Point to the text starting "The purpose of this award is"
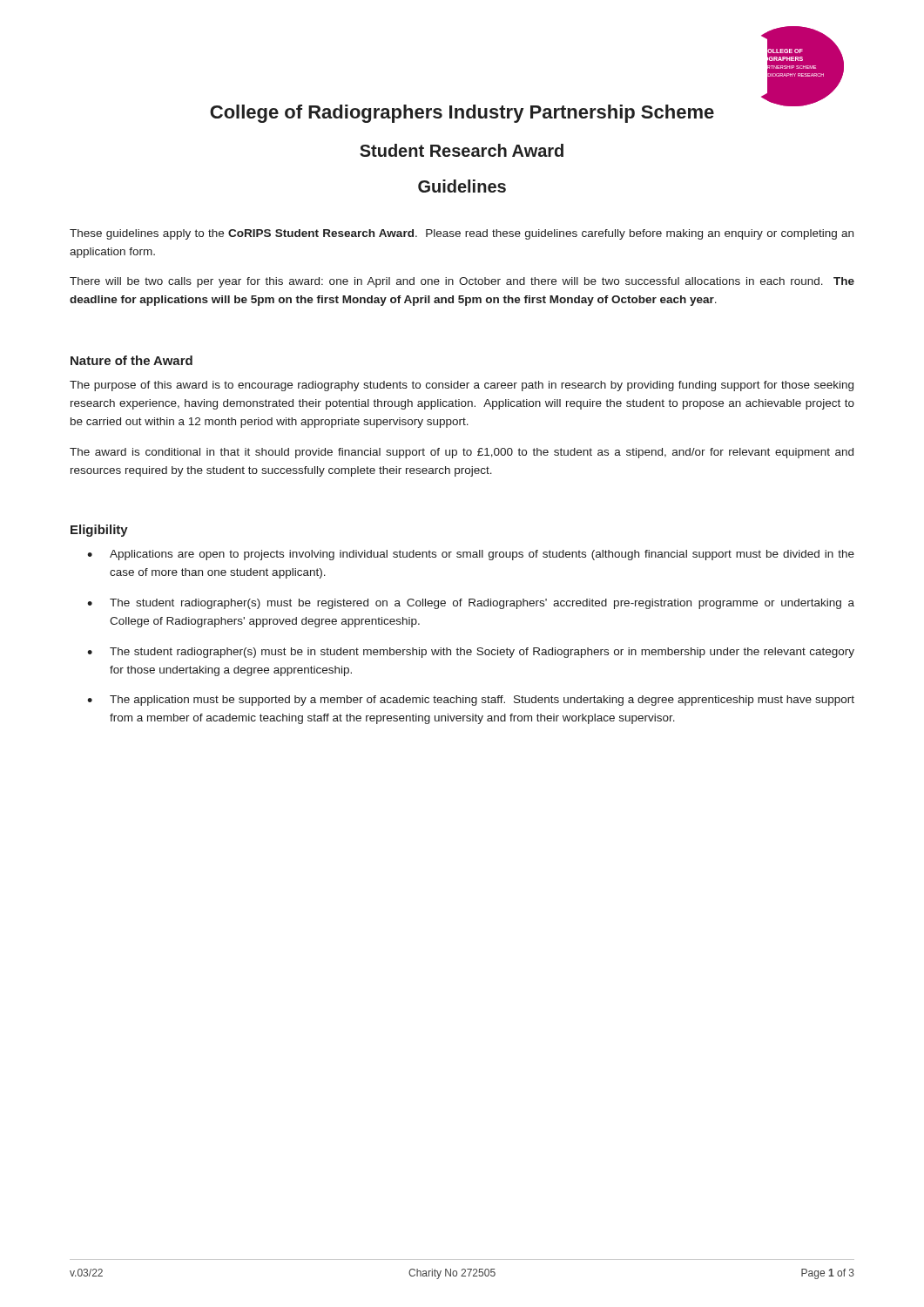Image resolution: width=924 pixels, height=1307 pixels. click(x=462, y=403)
